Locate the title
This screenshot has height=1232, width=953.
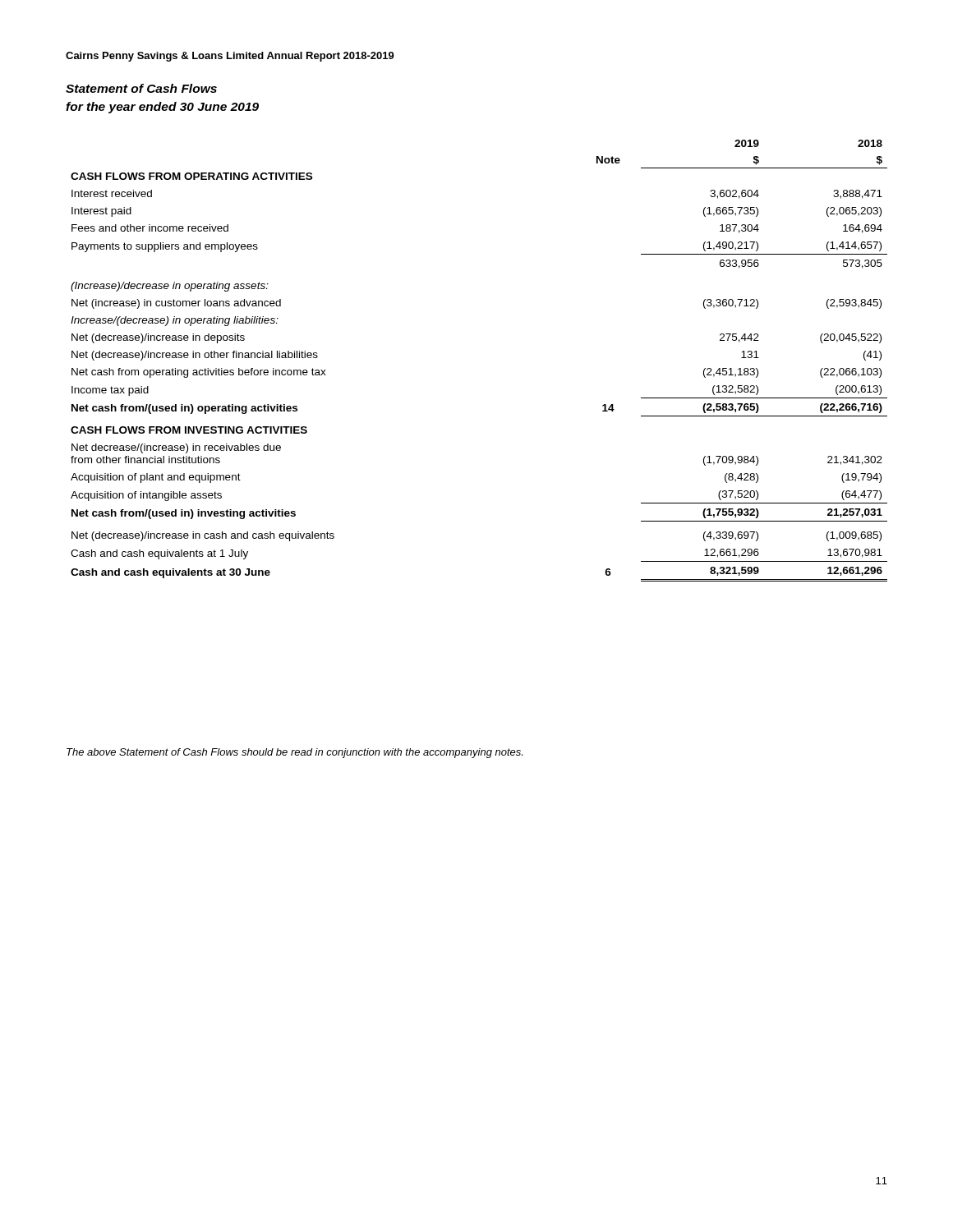click(x=162, y=98)
